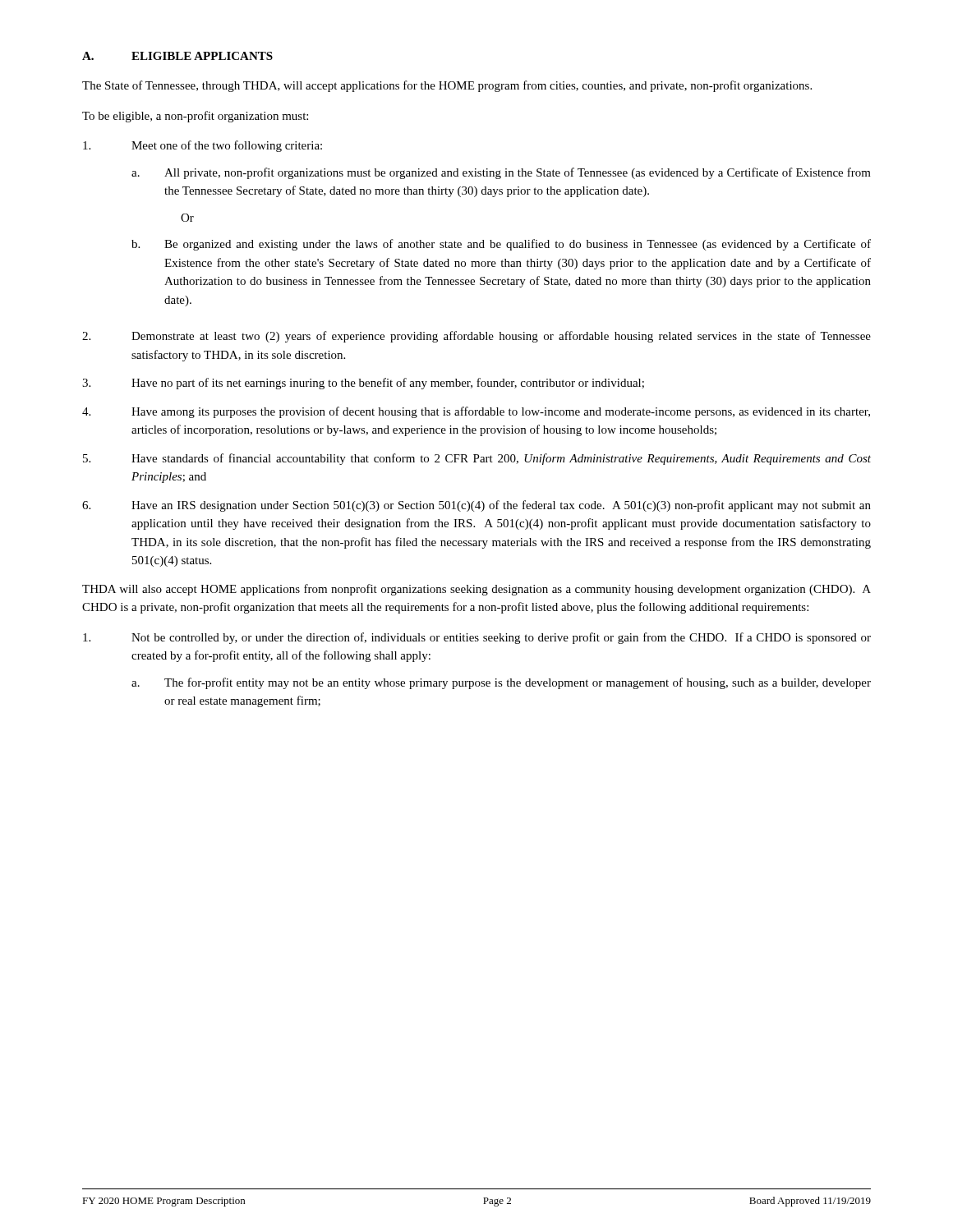Select the text starting "6. Have an IRS"
Screen dimensions: 1232x953
(476, 533)
